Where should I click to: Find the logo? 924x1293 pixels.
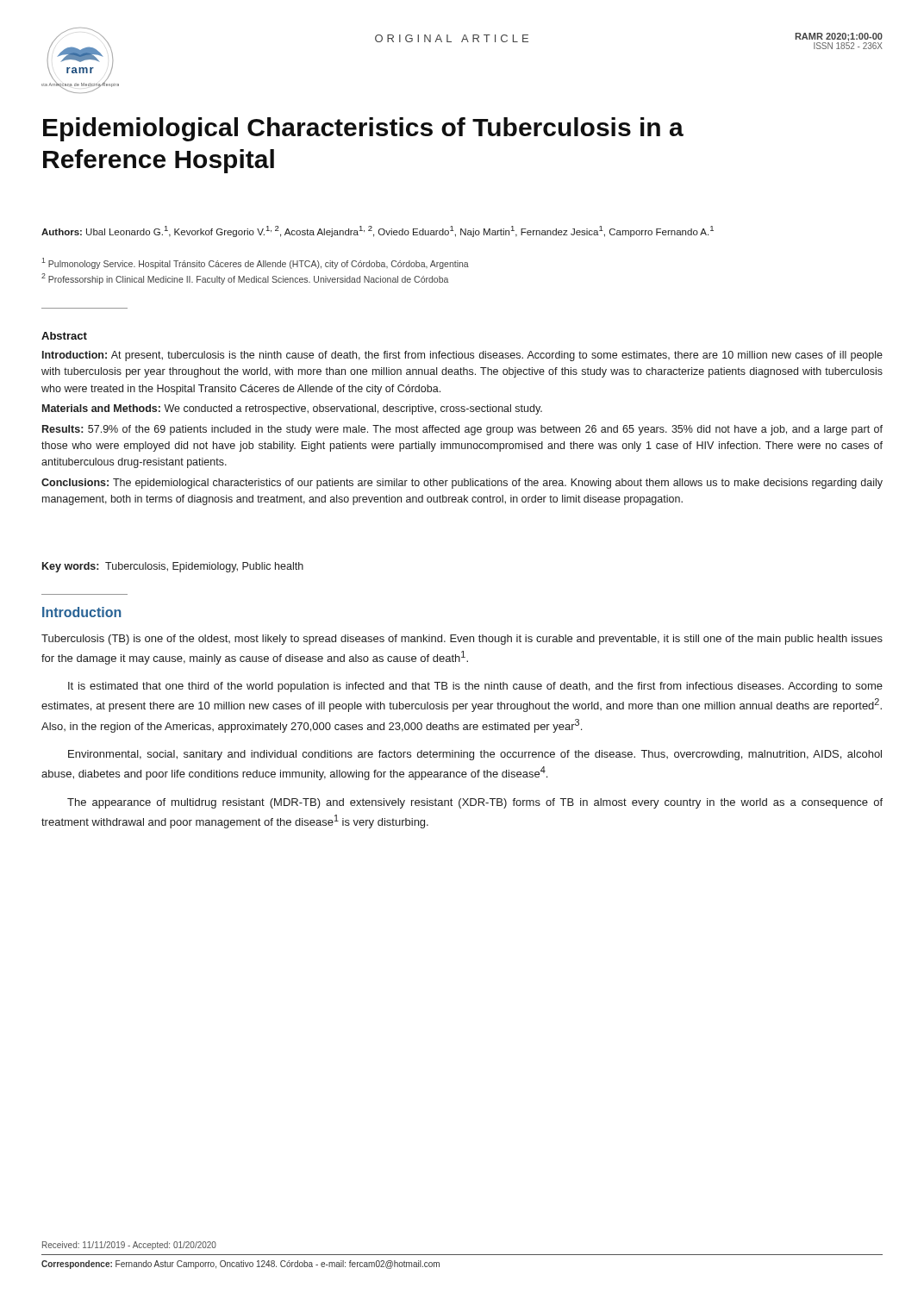(84, 63)
